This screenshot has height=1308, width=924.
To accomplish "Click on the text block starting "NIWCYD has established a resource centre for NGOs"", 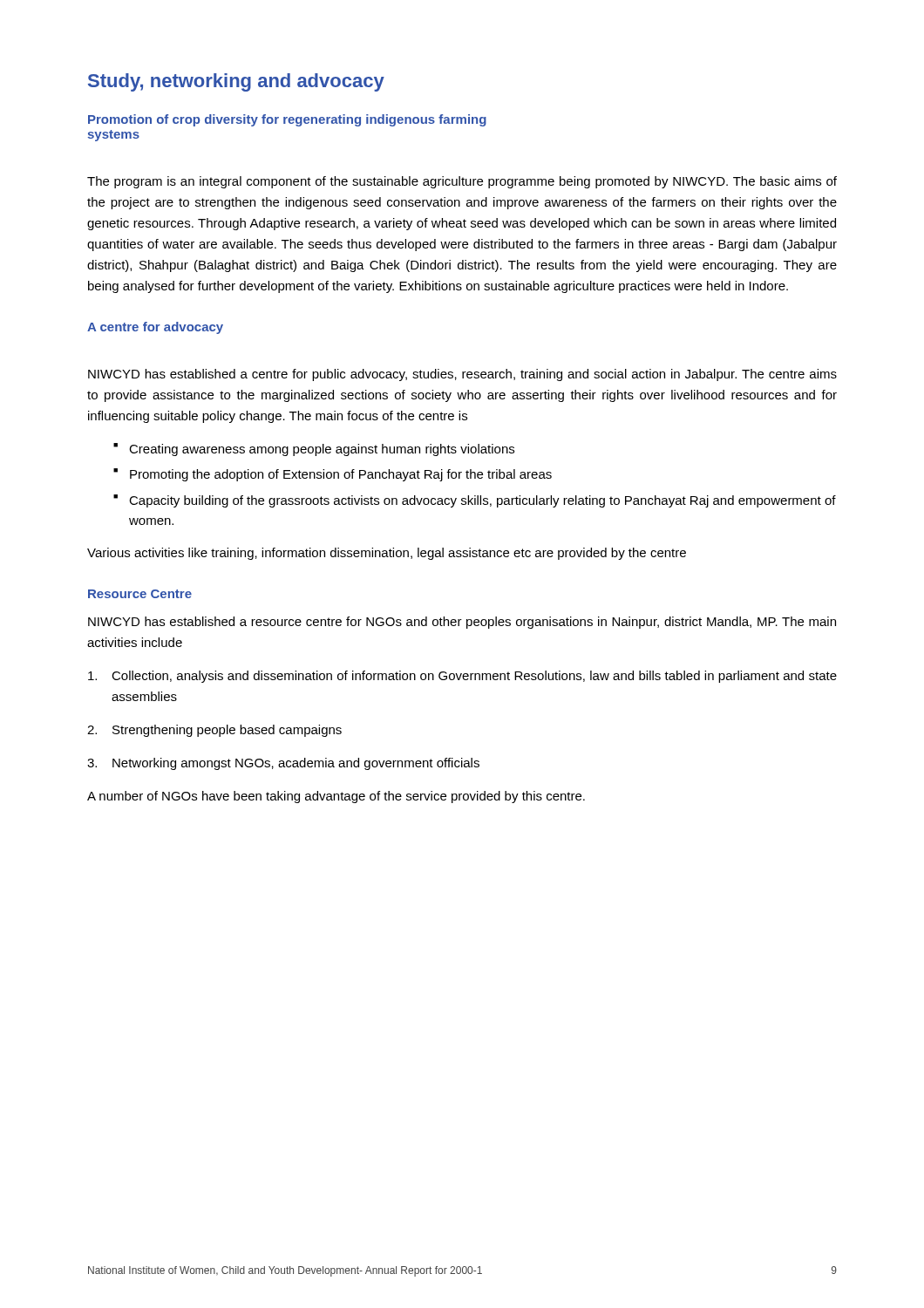I will (462, 632).
